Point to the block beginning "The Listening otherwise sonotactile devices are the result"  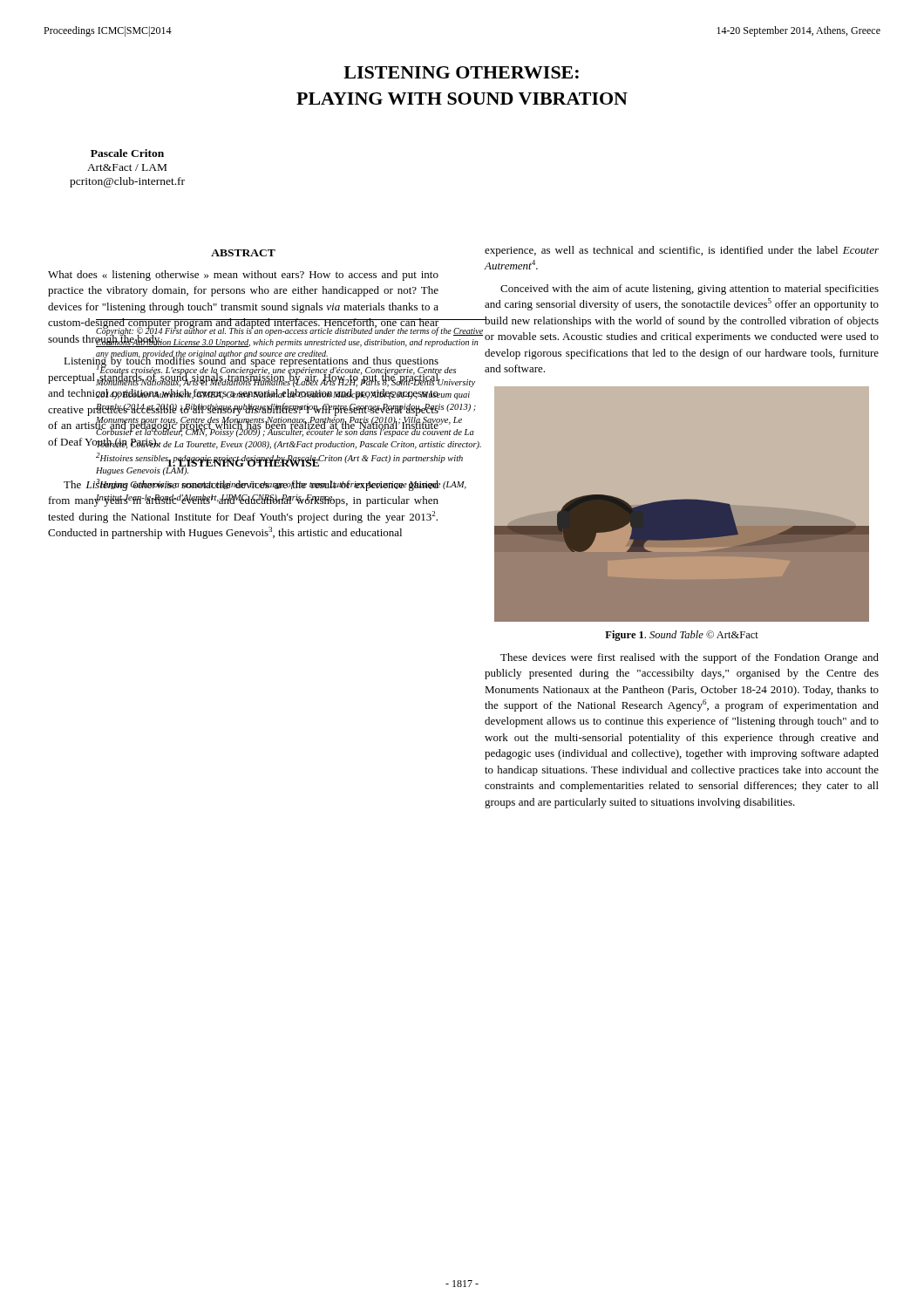(x=243, y=509)
